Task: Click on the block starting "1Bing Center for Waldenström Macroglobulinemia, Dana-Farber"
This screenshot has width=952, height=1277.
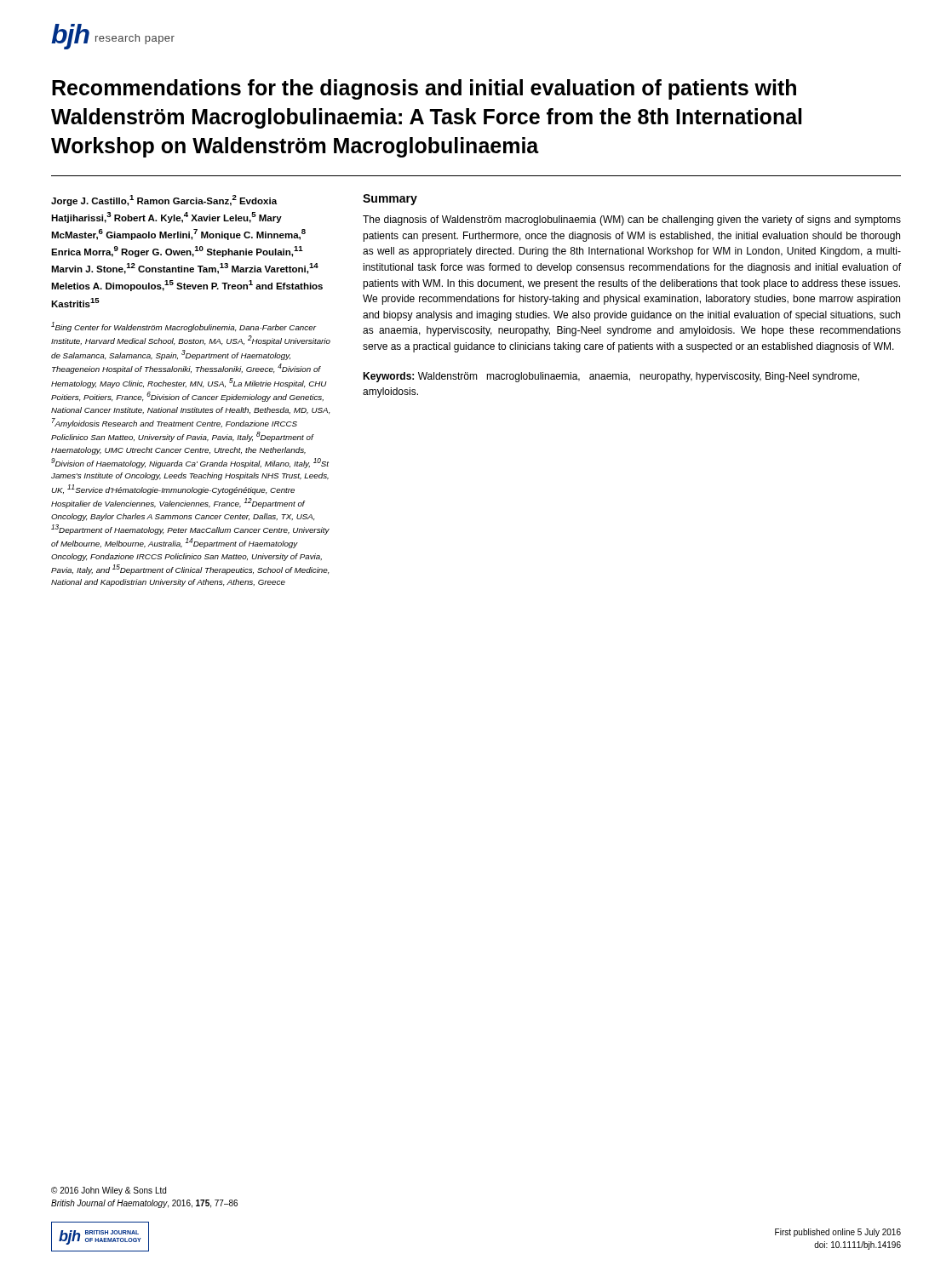Action: pyautogui.click(x=191, y=454)
